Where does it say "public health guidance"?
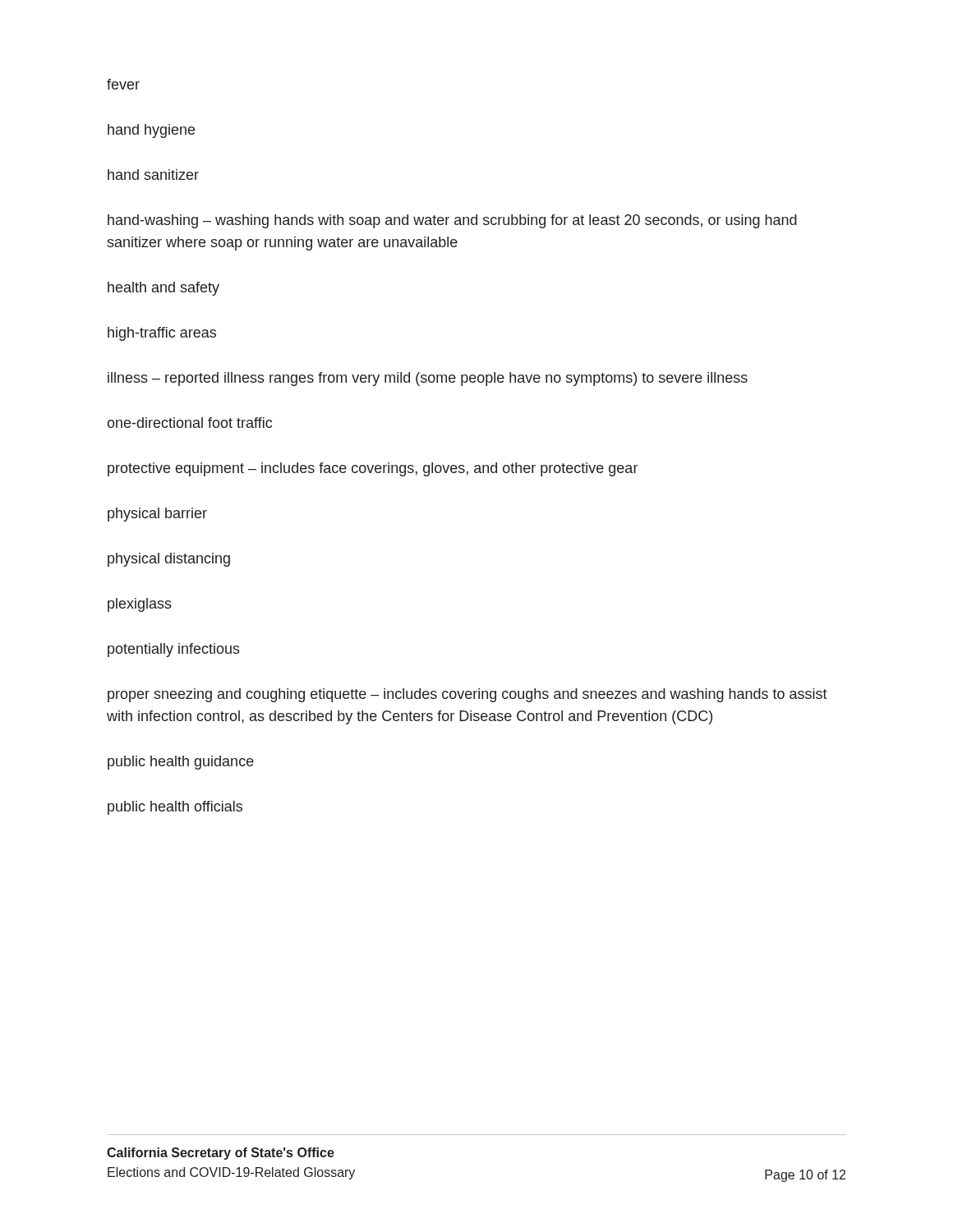The image size is (953, 1232). pyautogui.click(x=180, y=761)
